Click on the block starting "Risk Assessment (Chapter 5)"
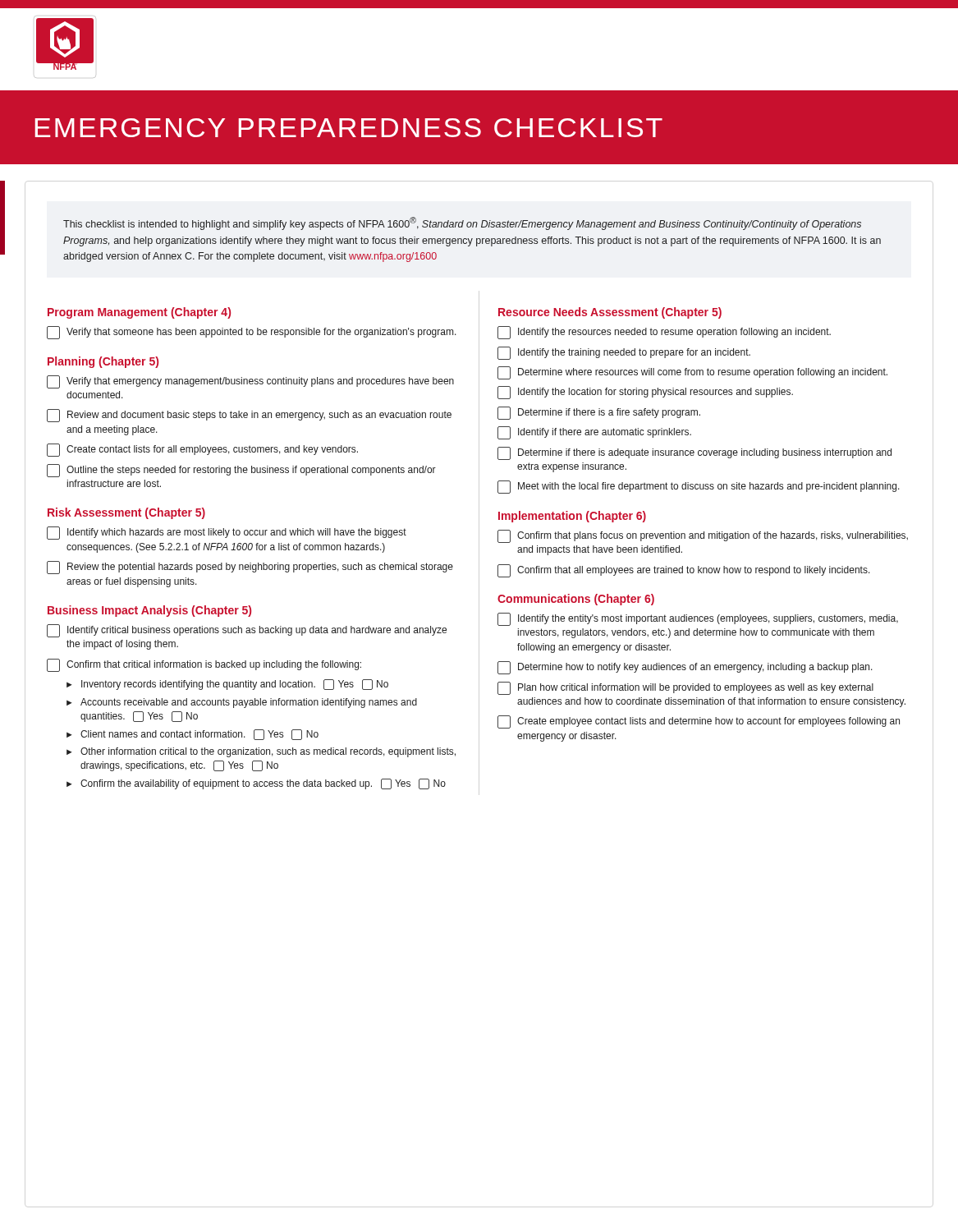Viewport: 958px width, 1232px height. coord(126,513)
